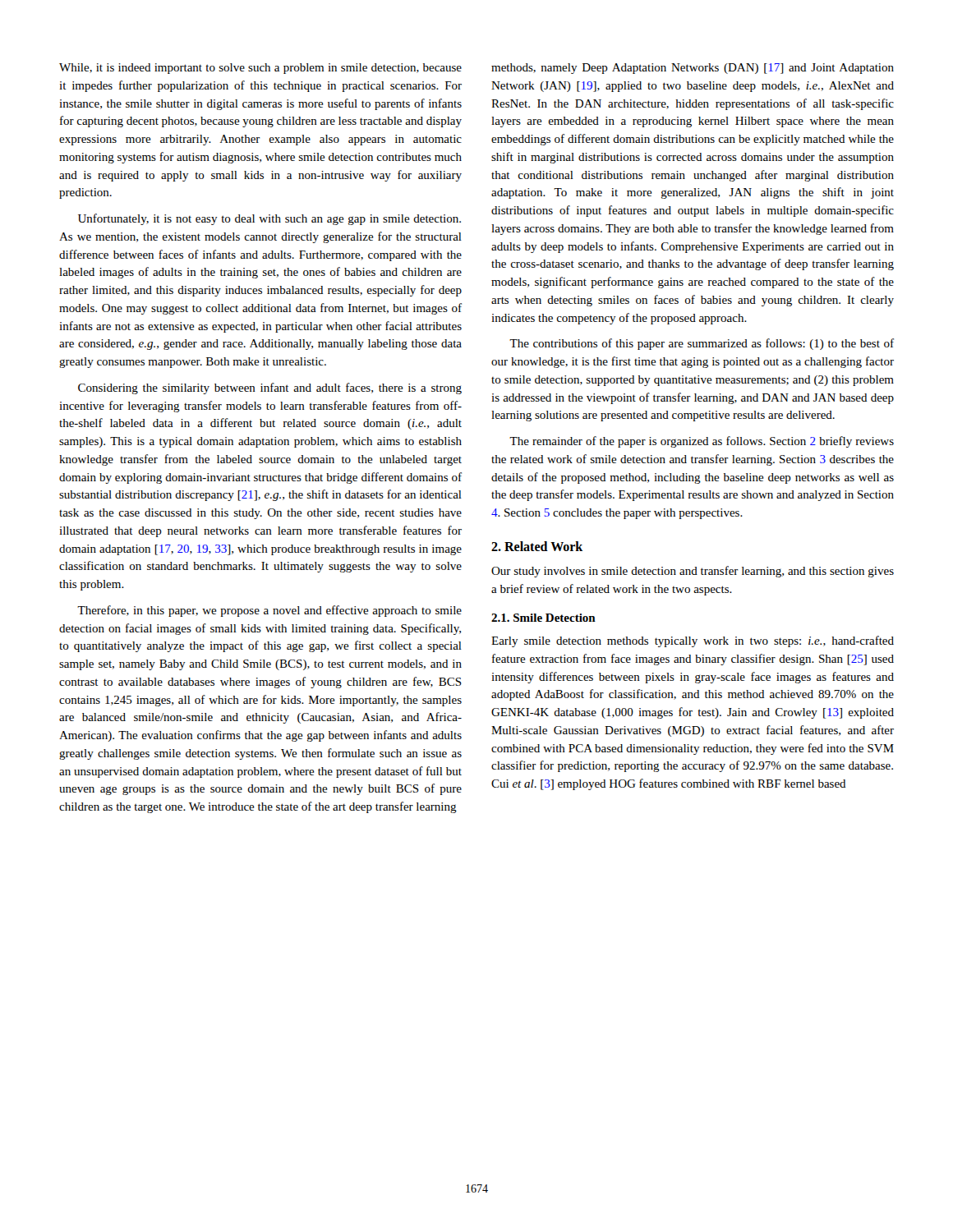
Task: Click on the text block containing "While, it is"
Action: [260, 131]
